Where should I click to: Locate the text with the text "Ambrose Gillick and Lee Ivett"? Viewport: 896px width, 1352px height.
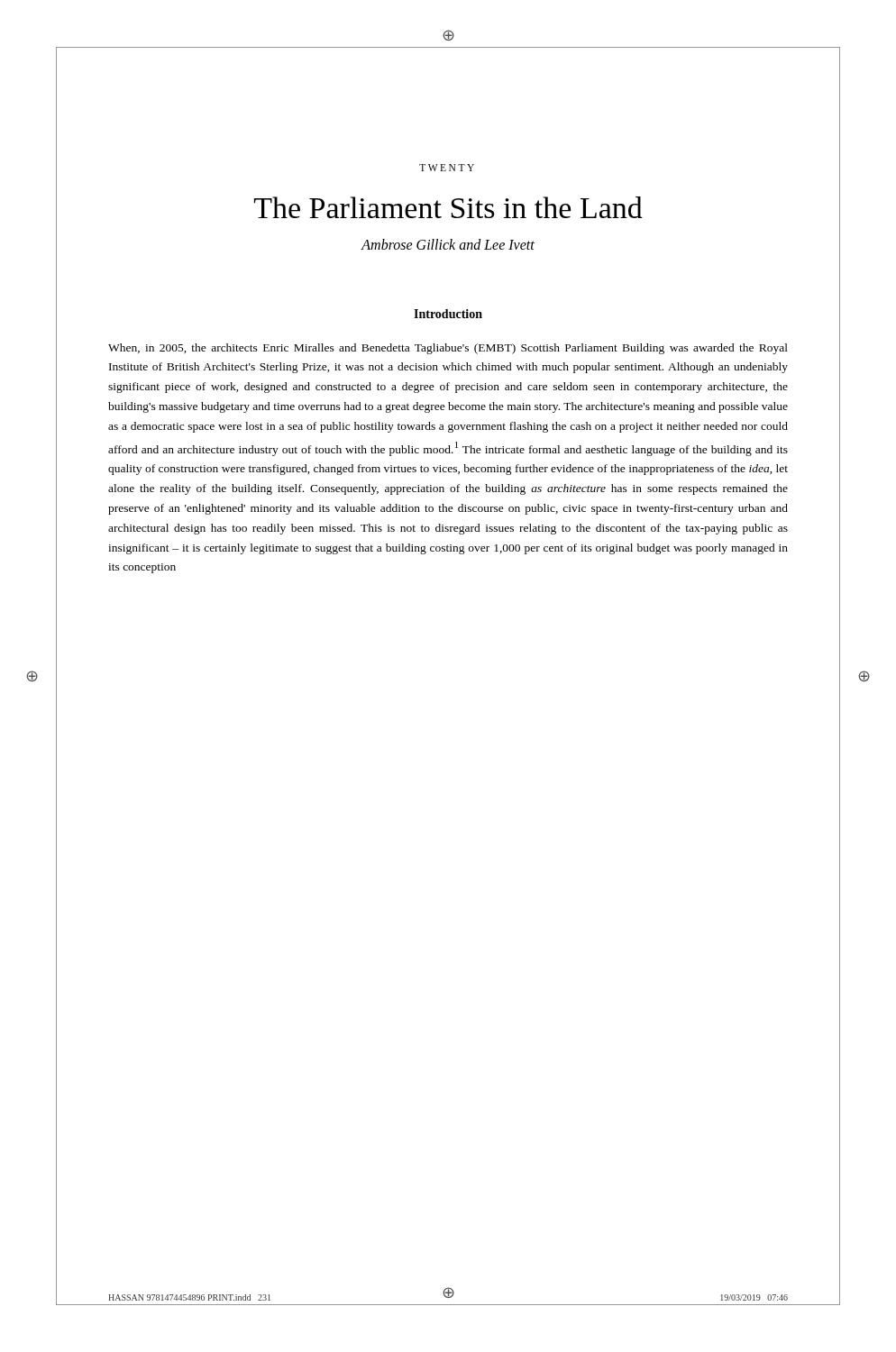click(x=448, y=244)
